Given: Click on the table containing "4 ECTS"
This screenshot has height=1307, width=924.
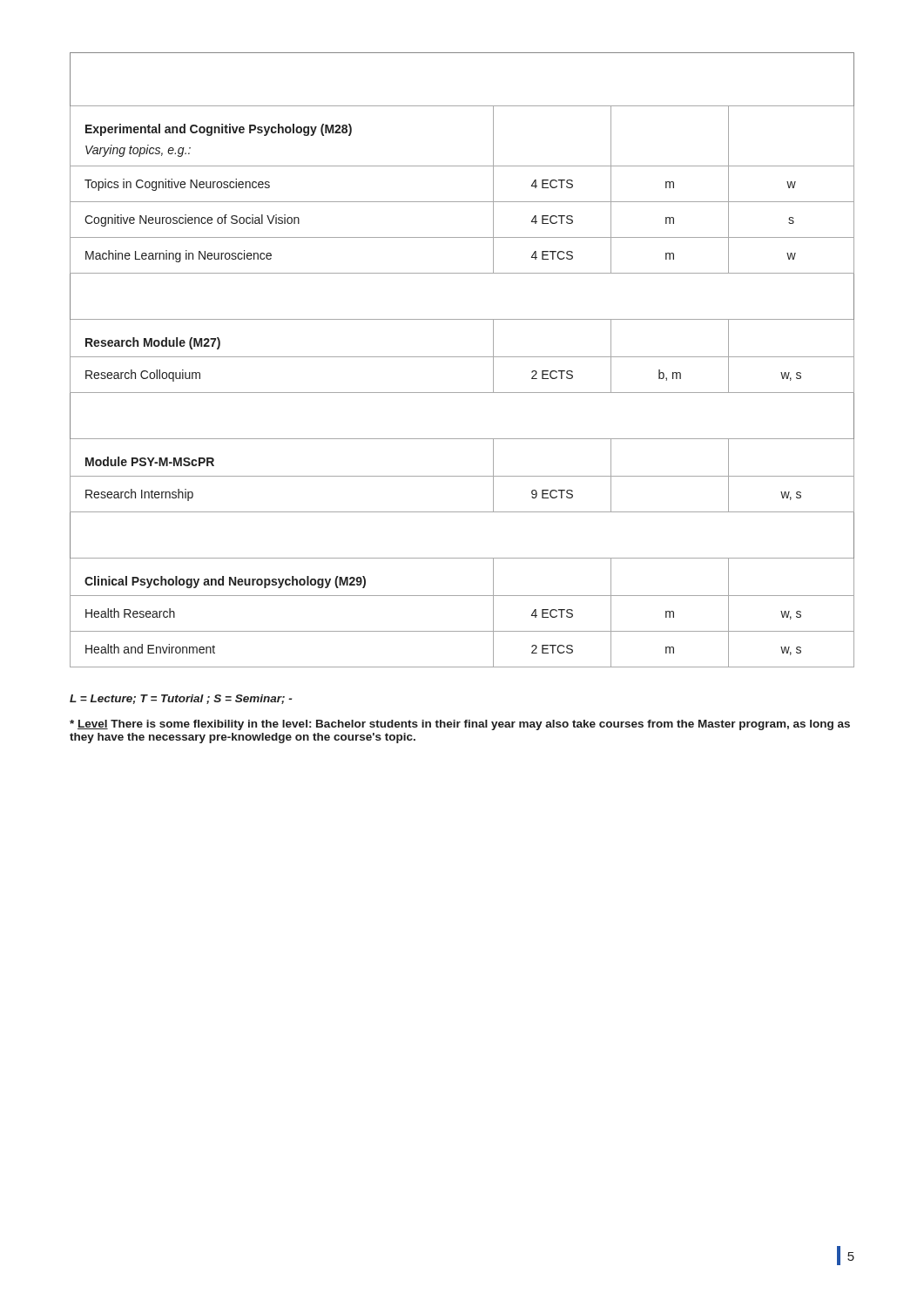Looking at the screenshot, I should pos(462,360).
